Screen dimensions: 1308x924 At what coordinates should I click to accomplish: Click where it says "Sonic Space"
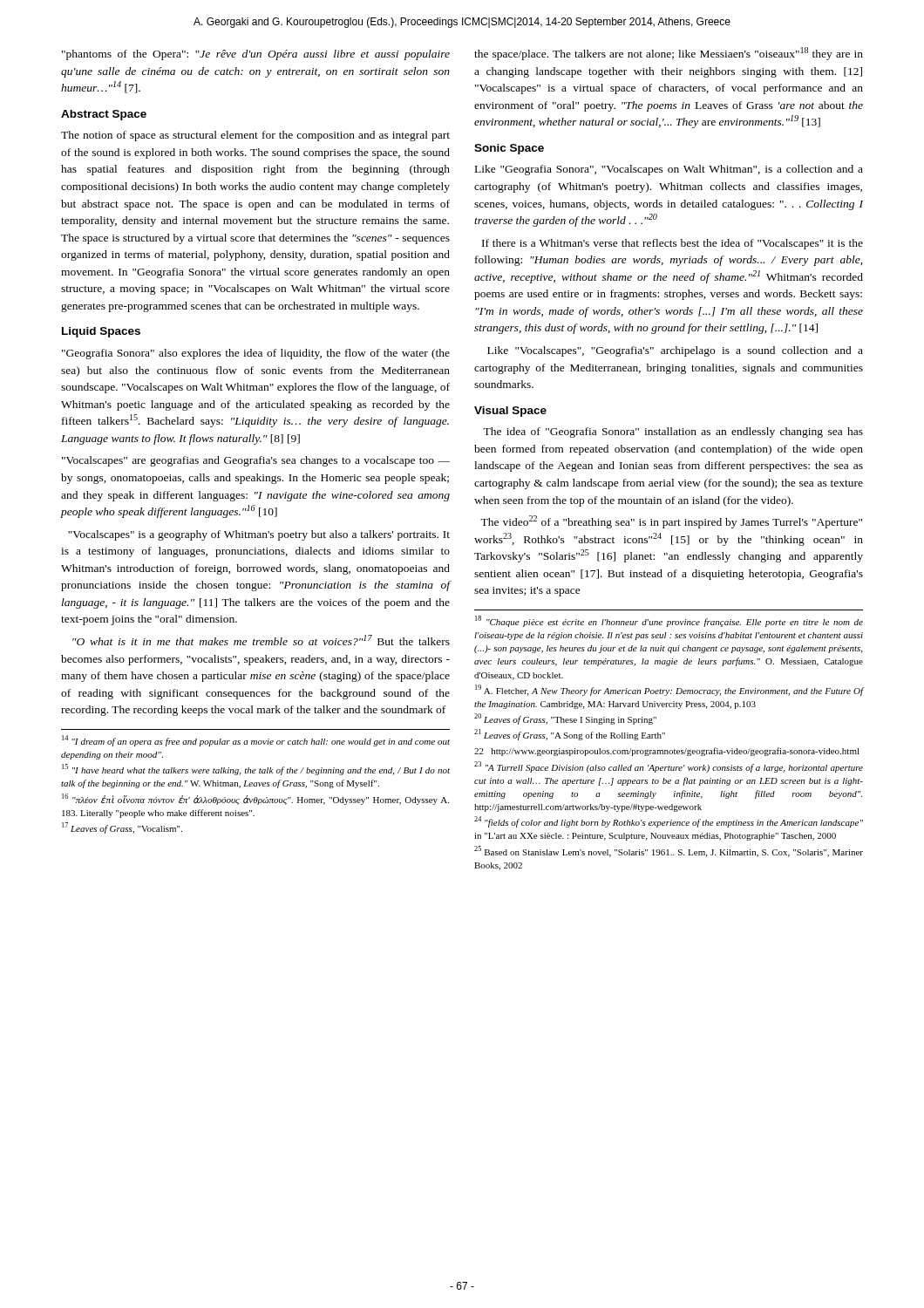tap(509, 148)
